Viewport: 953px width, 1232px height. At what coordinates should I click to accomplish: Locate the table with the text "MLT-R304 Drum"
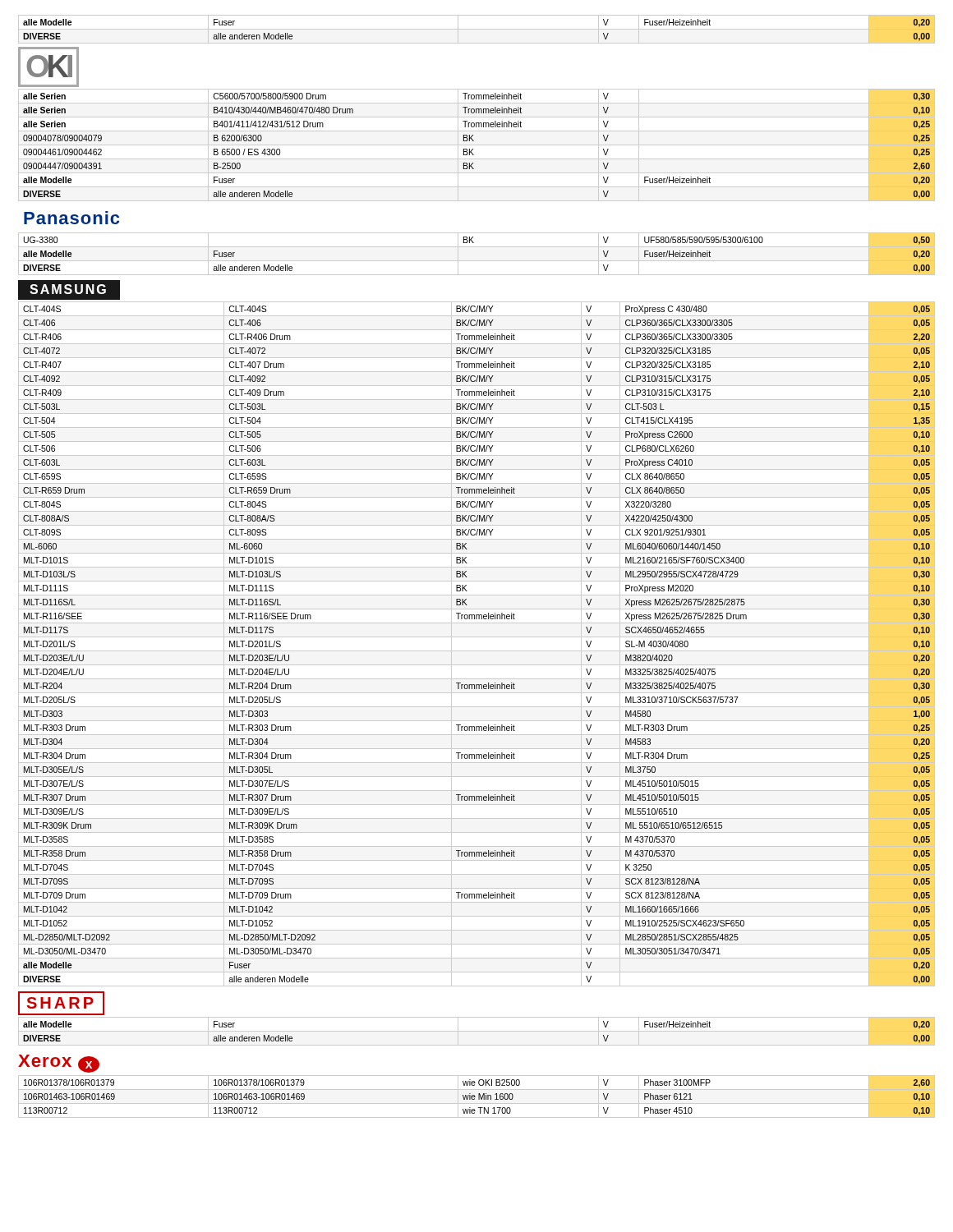click(476, 644)
